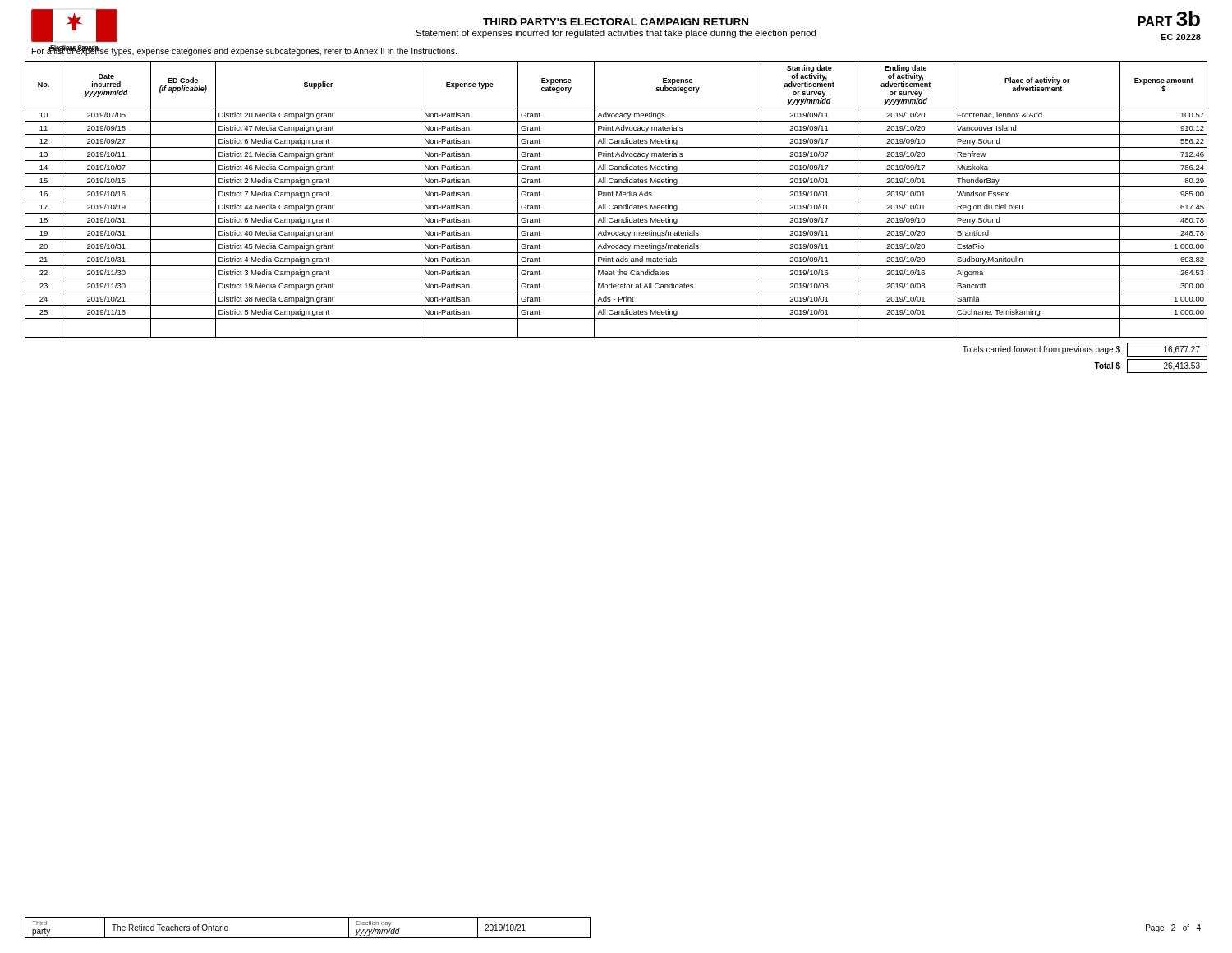Click on the region starting "PART 3b EC 20228"
The width and height of the screenshot is (1232, 953).
coord(1169,24)
